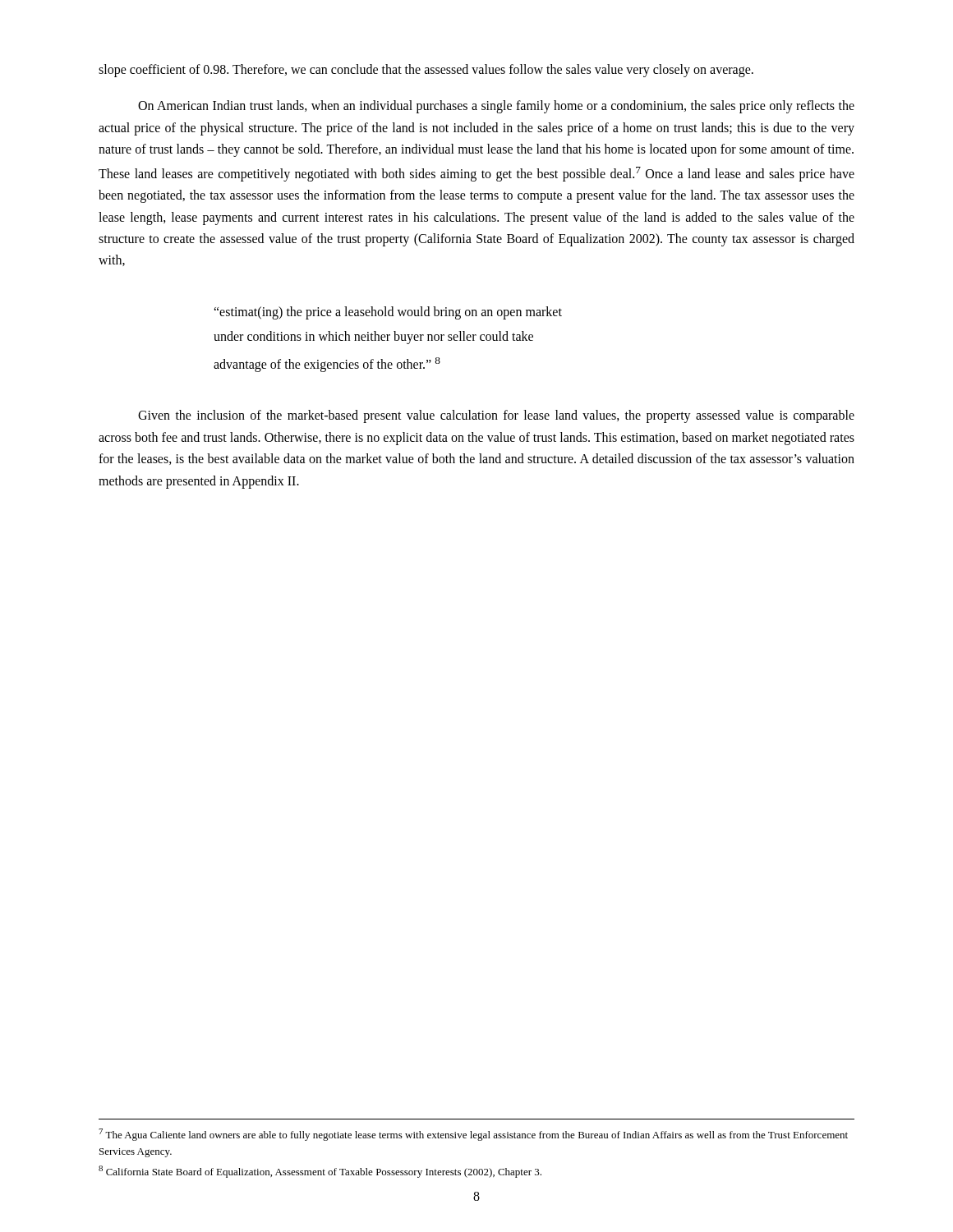Locate the text block that reads "On American Indian trust lands,"
953x1232 pixels.
coord(476,183)
